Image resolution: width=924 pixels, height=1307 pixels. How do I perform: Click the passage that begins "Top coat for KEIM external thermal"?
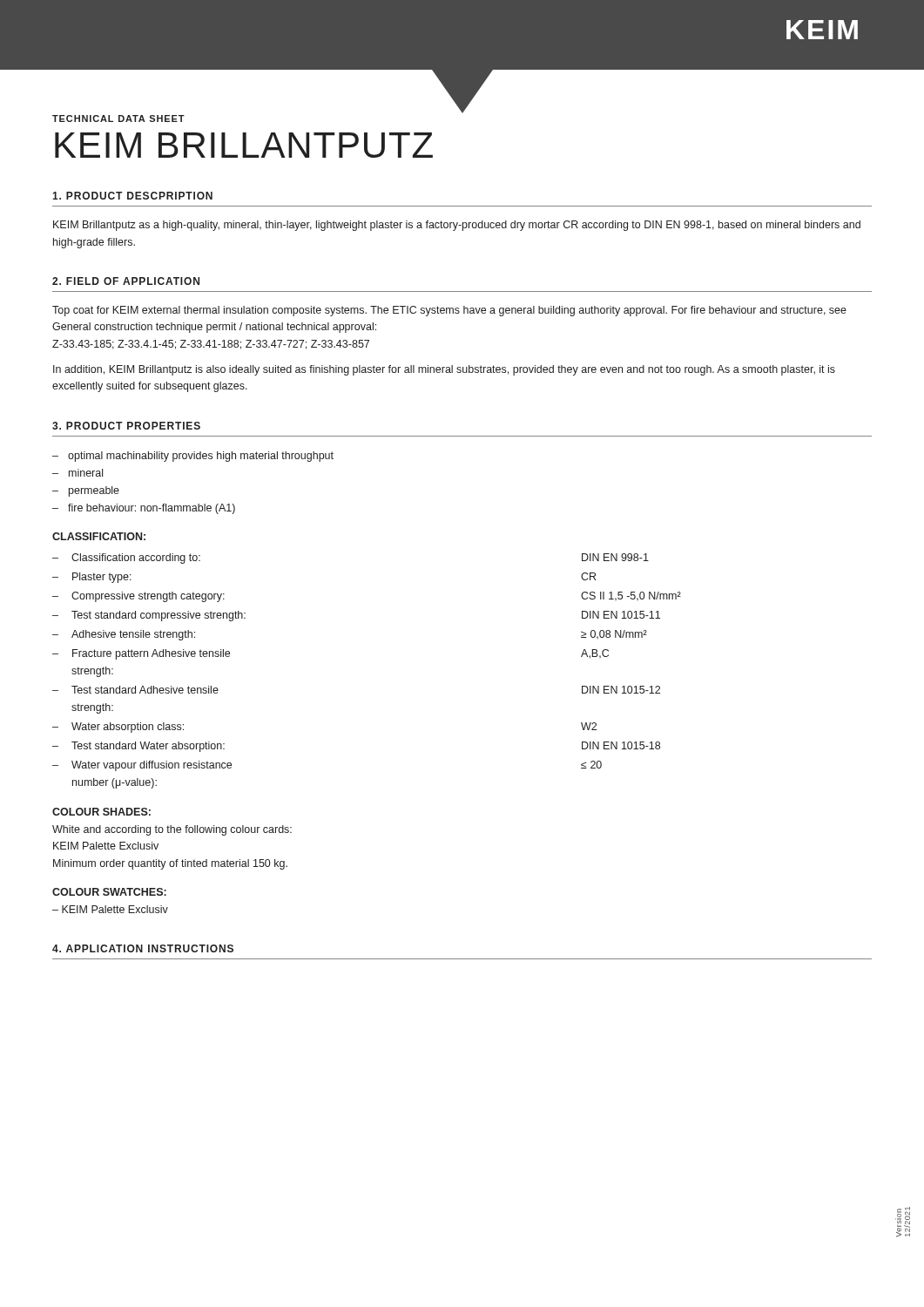(x=449, y=311)
